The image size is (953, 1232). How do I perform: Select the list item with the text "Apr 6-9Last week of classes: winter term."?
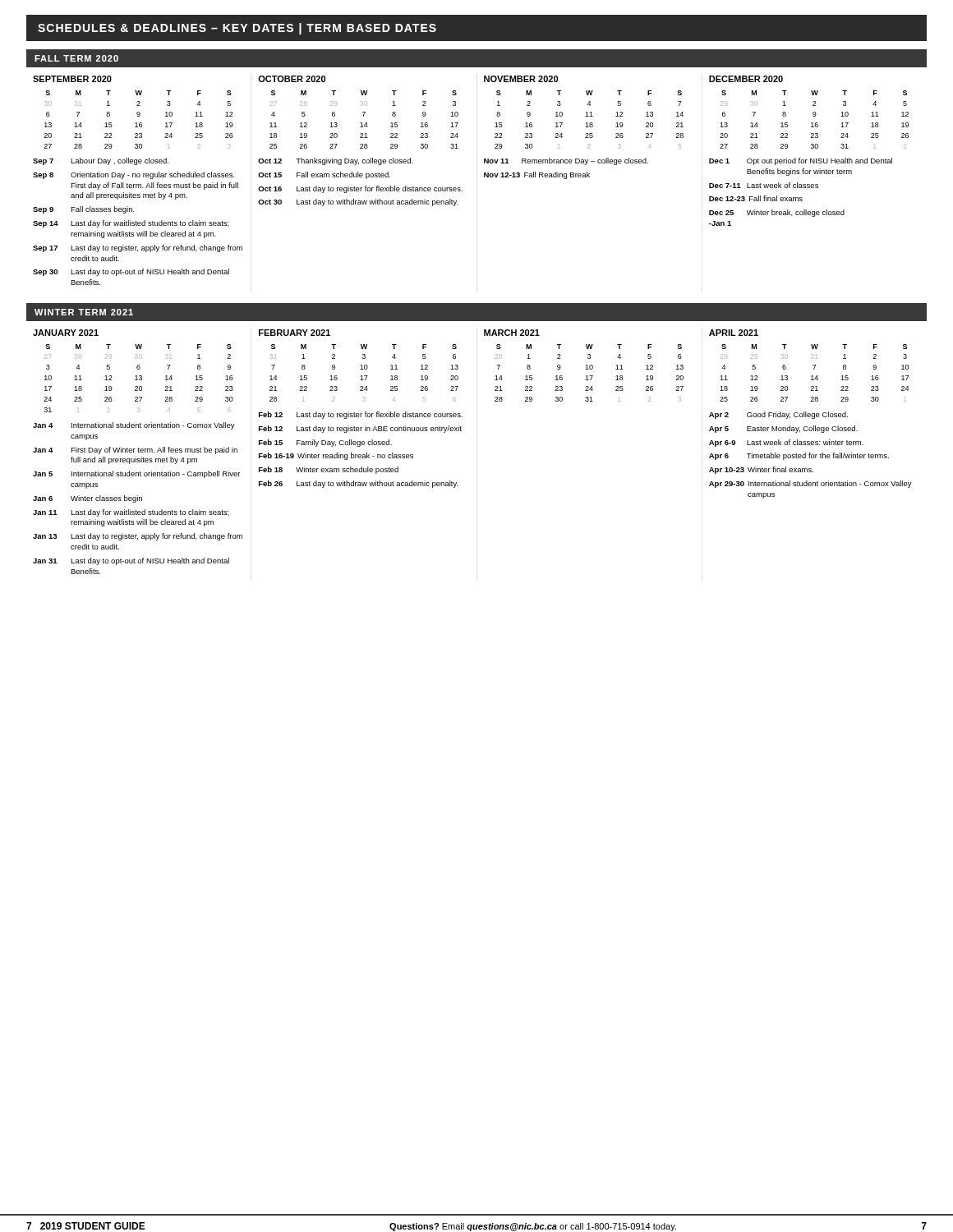[814, 443]
